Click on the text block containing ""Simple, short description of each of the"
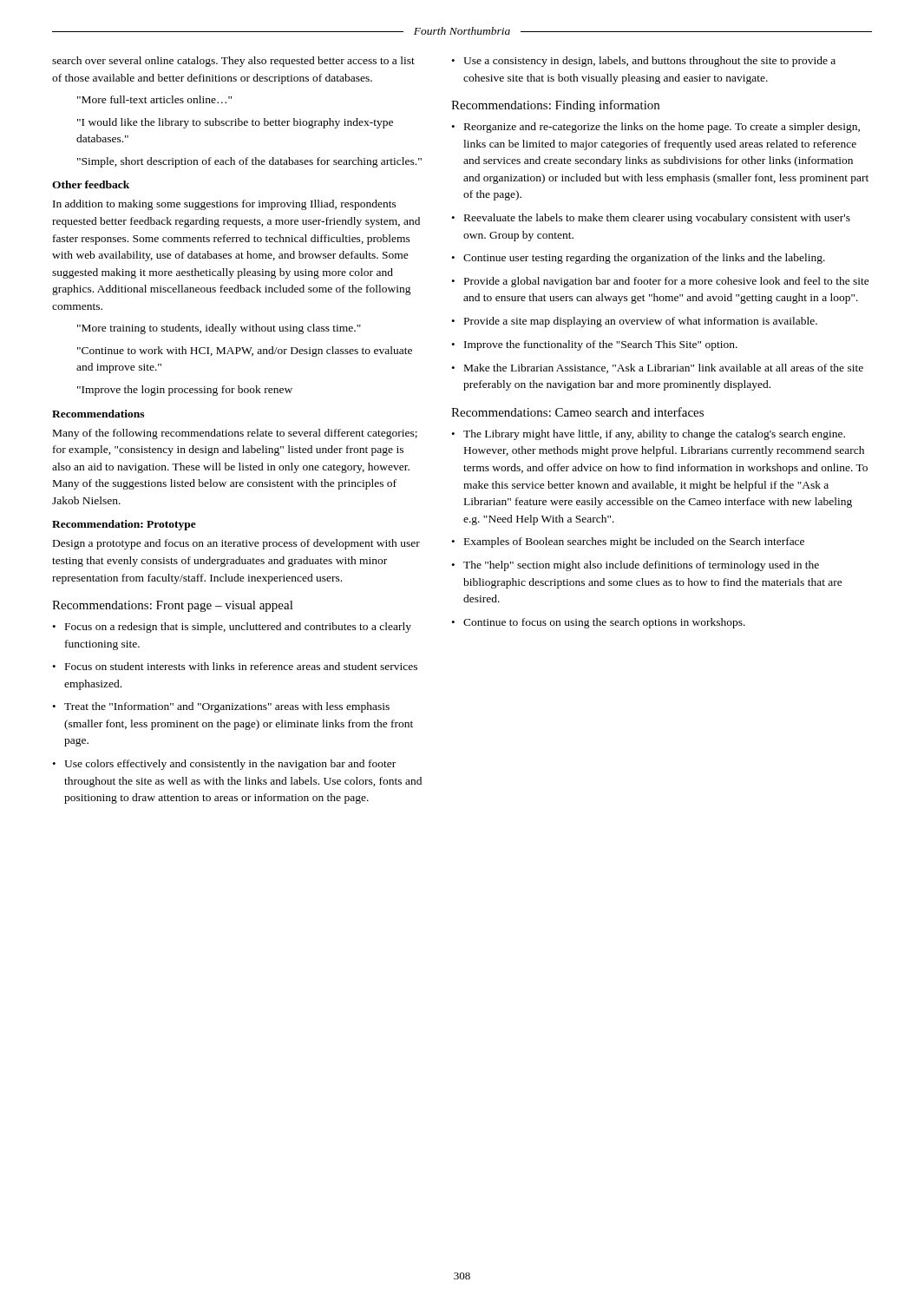 click(x=251, y=161)
